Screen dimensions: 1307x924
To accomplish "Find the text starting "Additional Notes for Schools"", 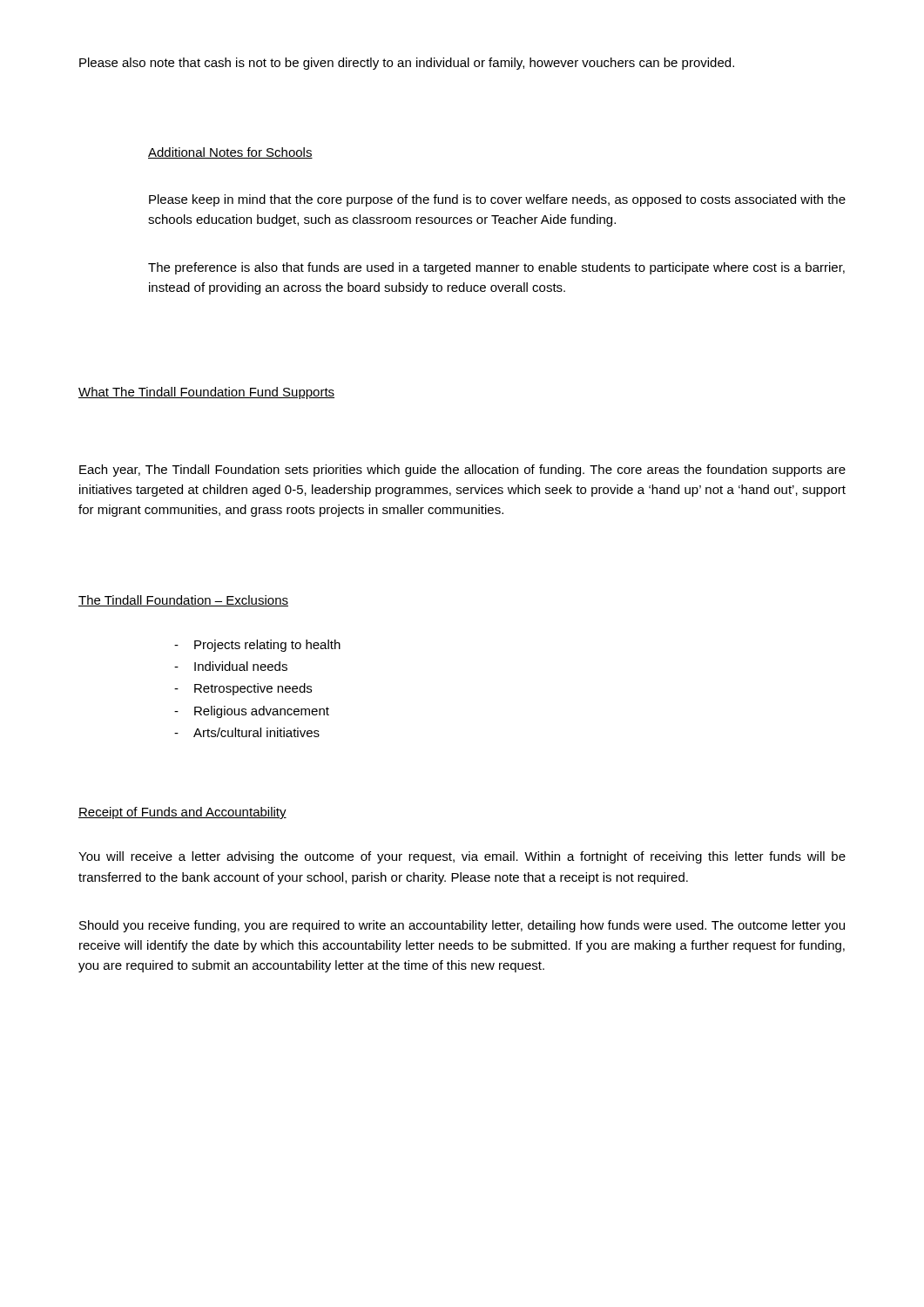I will pyautogui.click(x=230, y=152).
